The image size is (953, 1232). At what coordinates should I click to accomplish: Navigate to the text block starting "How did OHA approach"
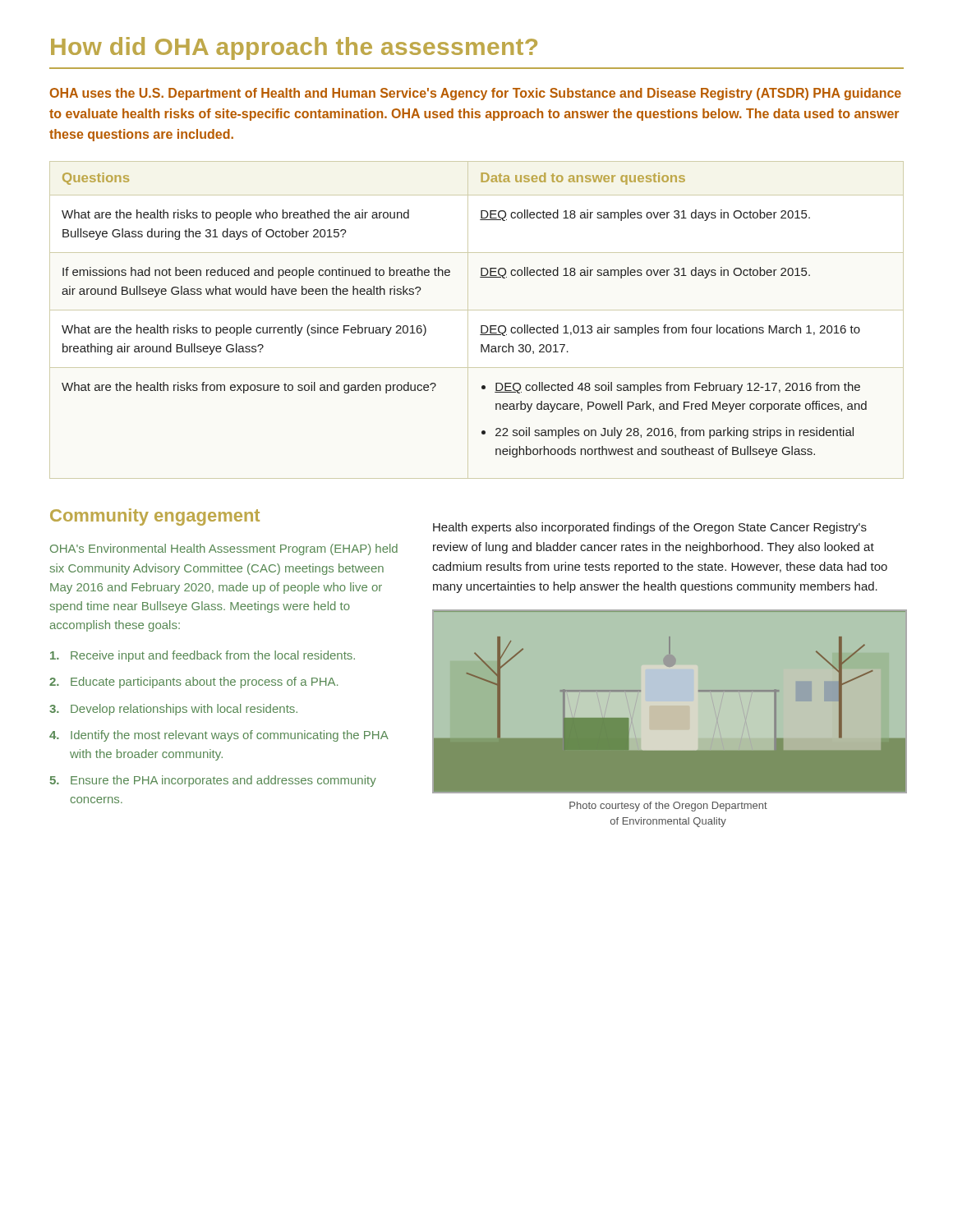click(x=476, y=51)
